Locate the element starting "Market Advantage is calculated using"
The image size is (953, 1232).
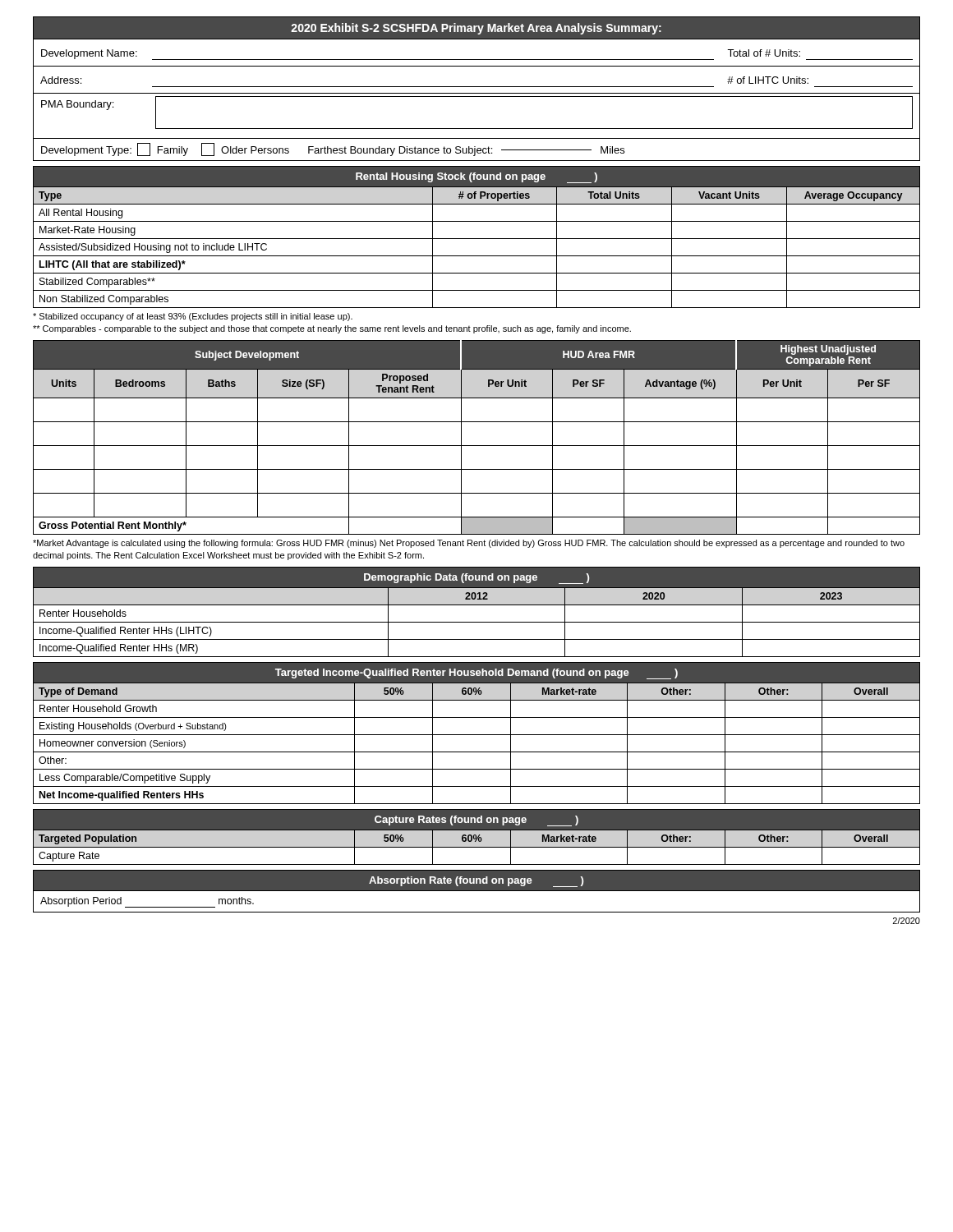[x=469, y=549]
